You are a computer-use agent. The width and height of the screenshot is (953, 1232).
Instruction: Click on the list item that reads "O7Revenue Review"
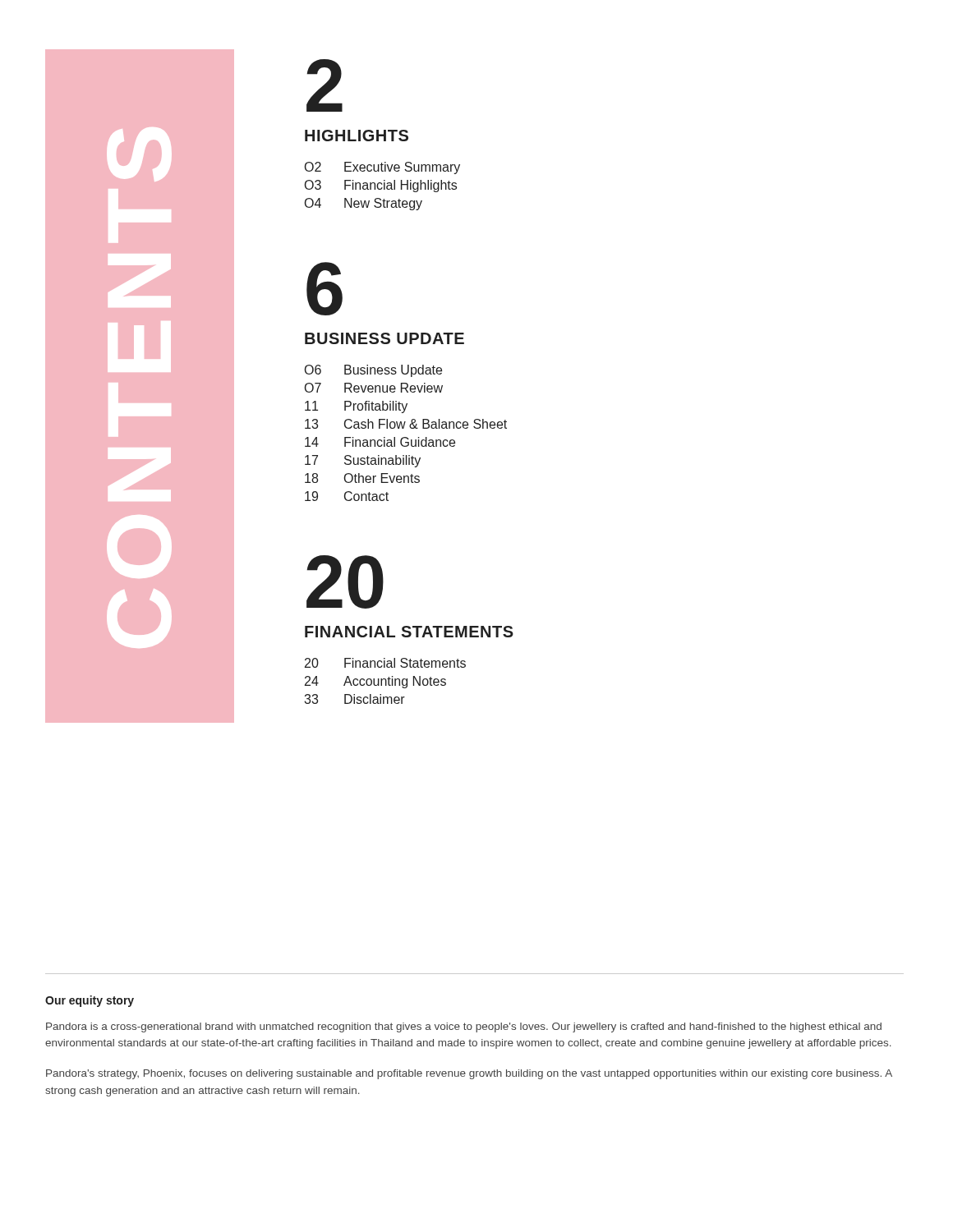point(373,388)
